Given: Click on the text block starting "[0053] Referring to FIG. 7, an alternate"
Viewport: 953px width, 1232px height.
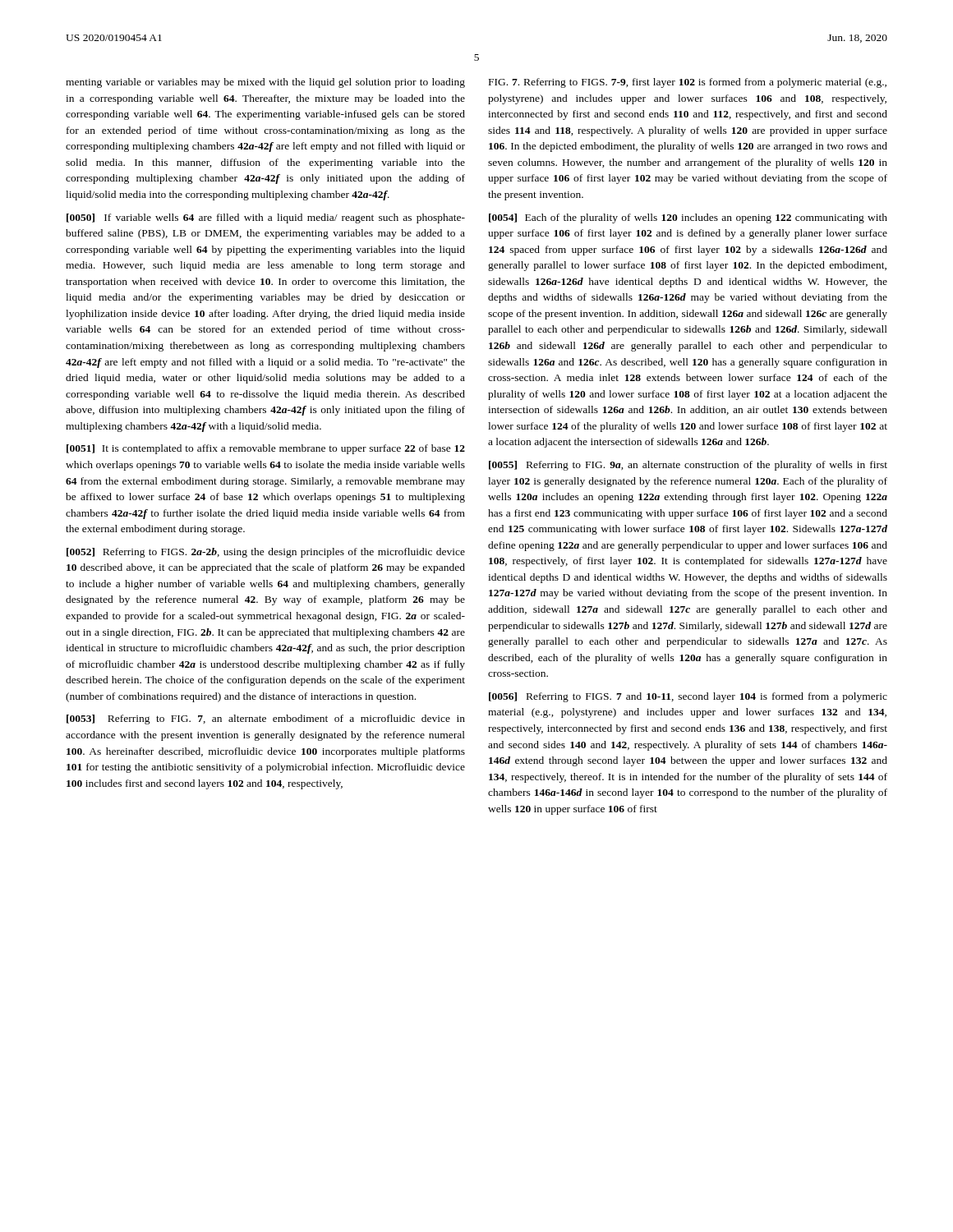Looking at the screenshot, I should pos(265,751).
